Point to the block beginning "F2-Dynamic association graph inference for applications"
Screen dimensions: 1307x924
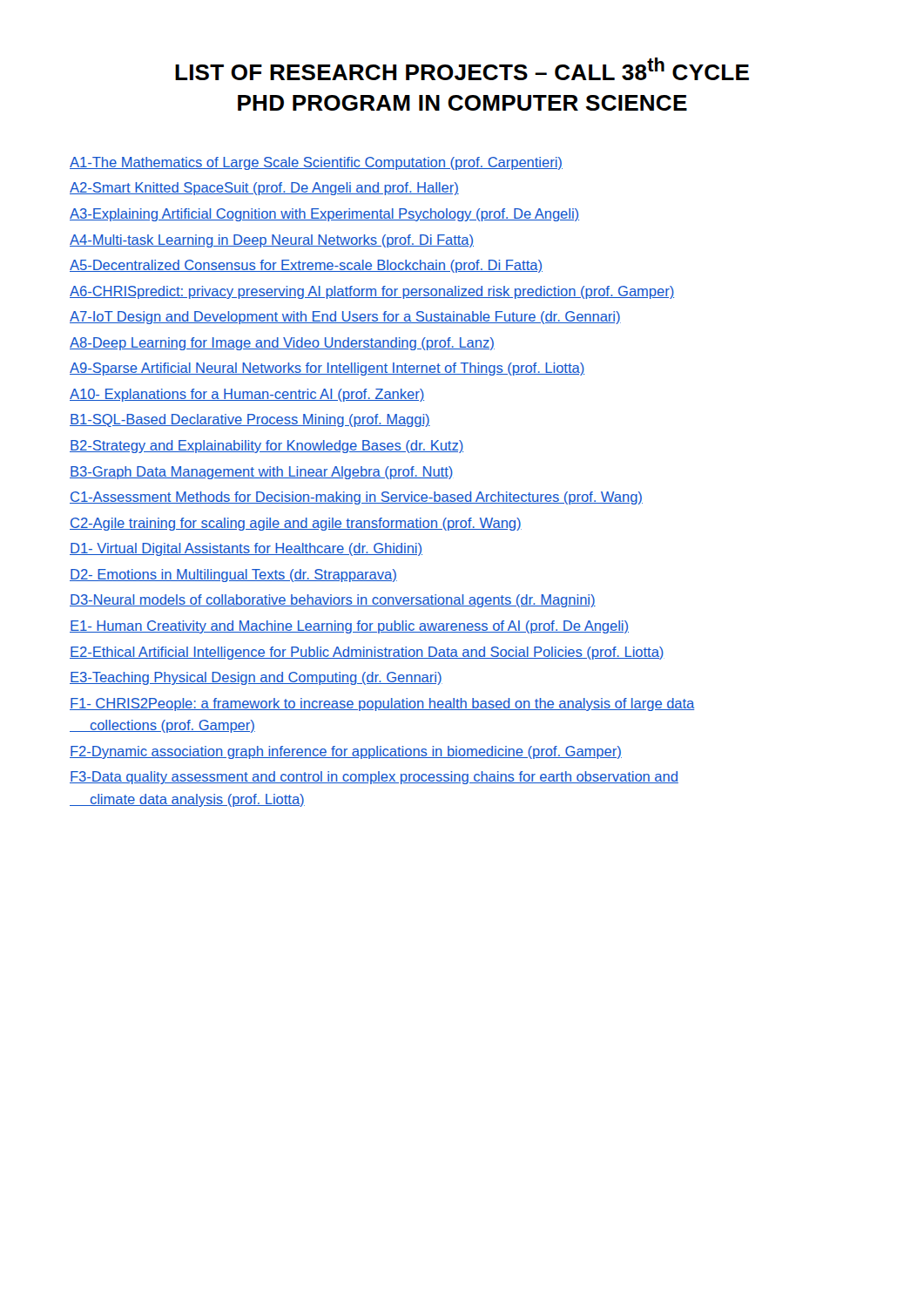[x=346, y=751]
